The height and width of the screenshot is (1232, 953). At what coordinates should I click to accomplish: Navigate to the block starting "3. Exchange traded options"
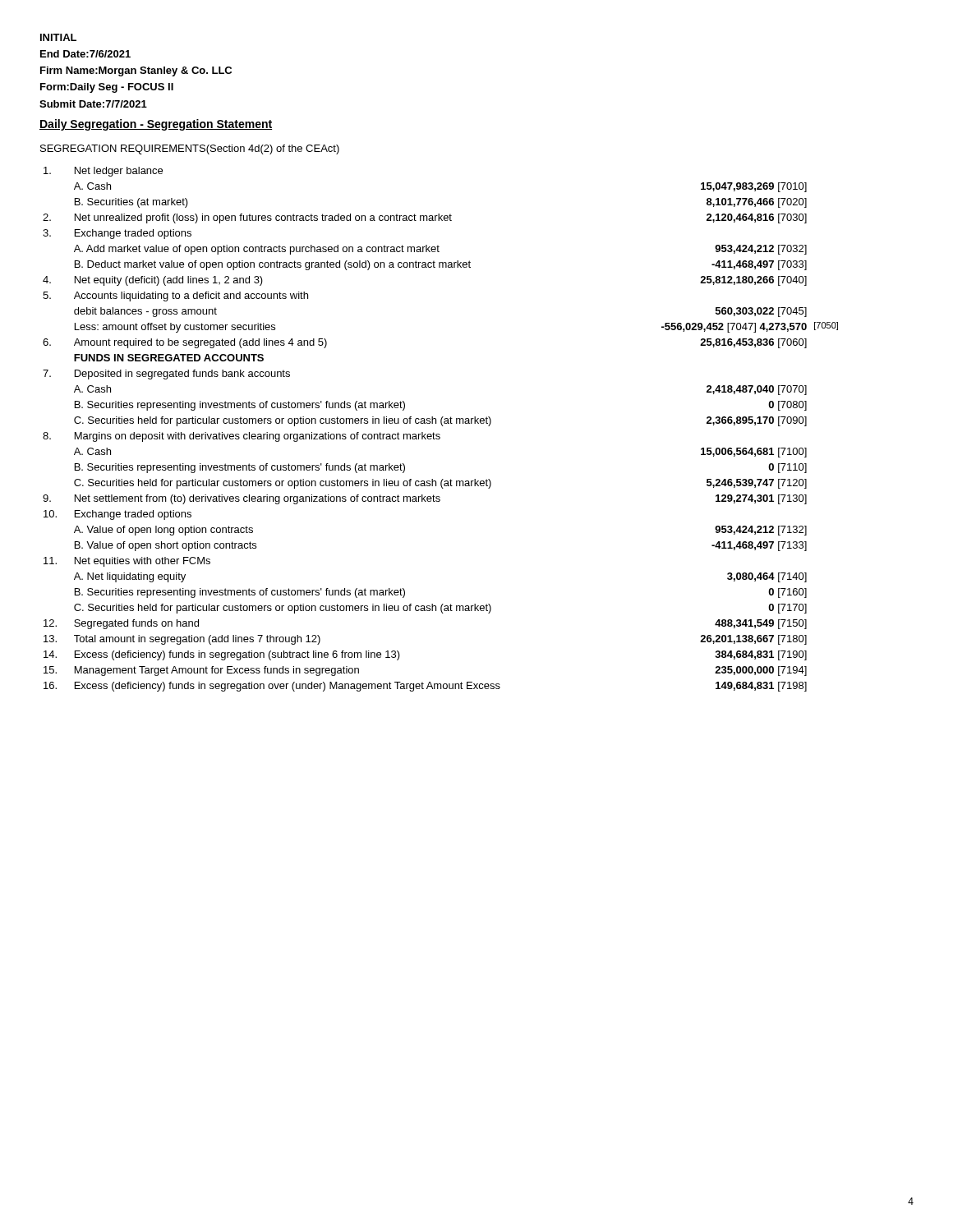point(117,234)
